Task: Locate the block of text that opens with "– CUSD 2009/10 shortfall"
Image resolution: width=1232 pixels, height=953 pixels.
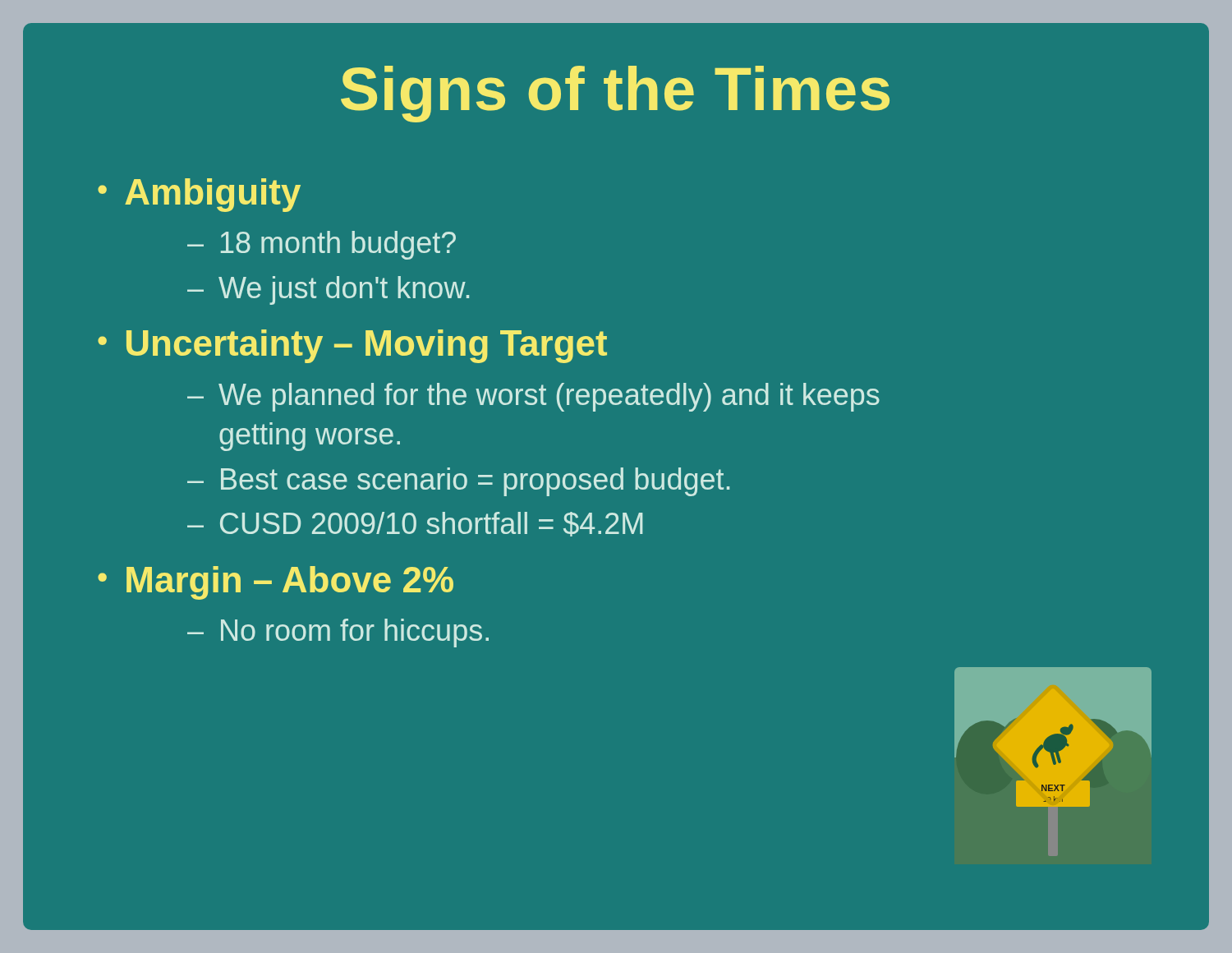Action: tap(416, 525)
